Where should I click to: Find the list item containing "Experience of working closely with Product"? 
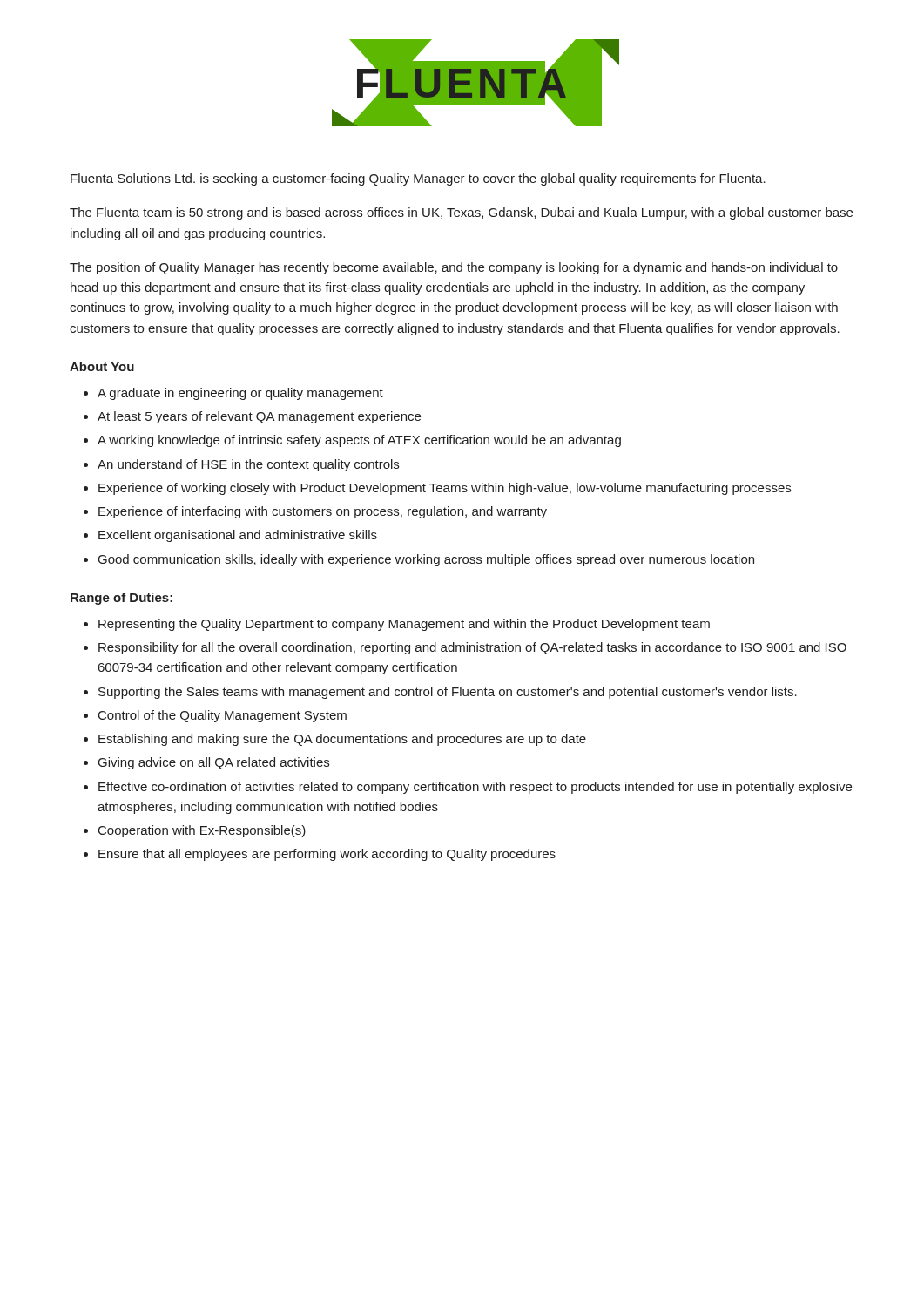coord(444,487)
